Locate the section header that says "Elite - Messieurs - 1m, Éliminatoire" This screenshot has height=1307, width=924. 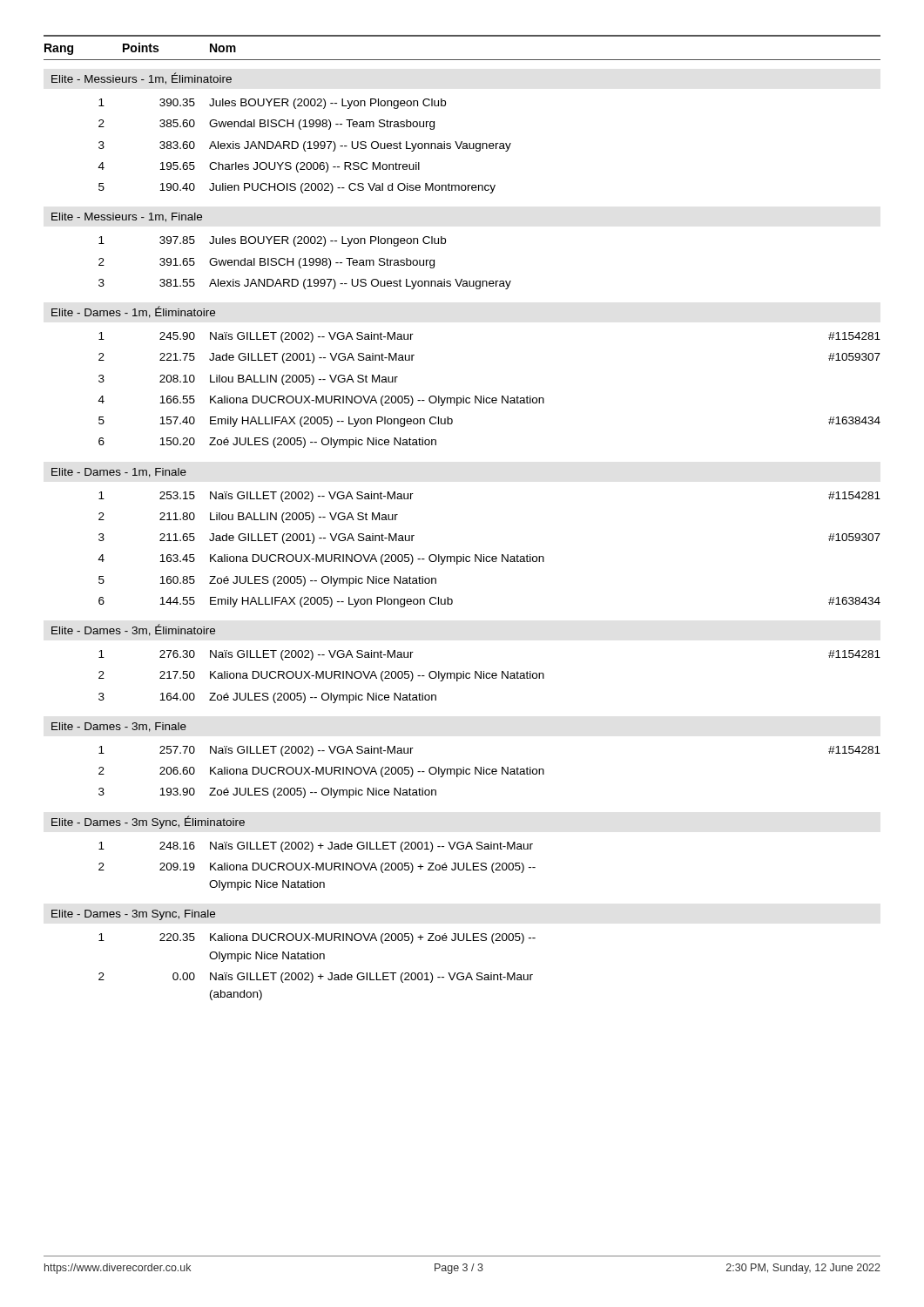click(141, 79)
